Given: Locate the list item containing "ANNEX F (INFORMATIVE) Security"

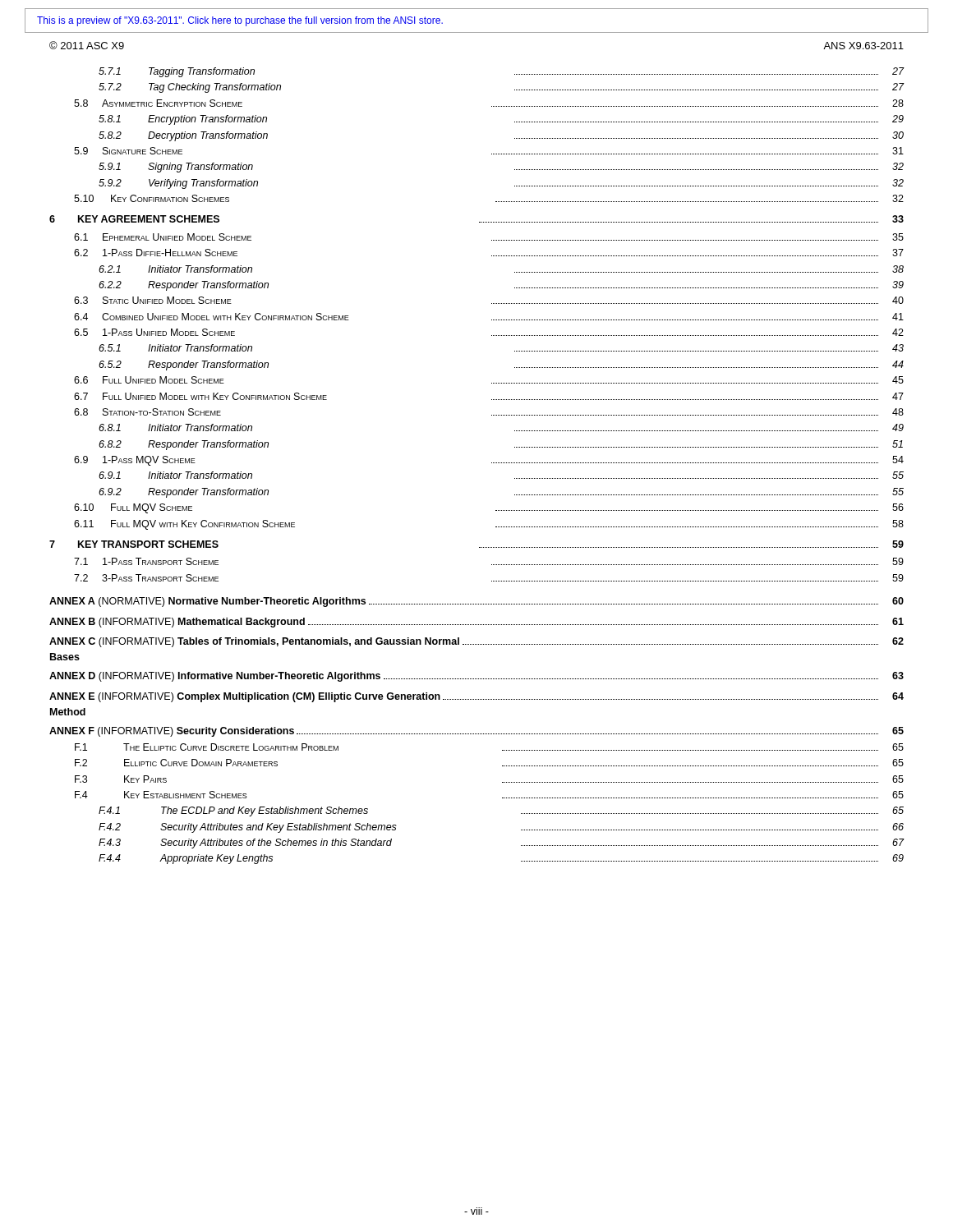Looking at the screenshot, I should [x=476, y=731].
